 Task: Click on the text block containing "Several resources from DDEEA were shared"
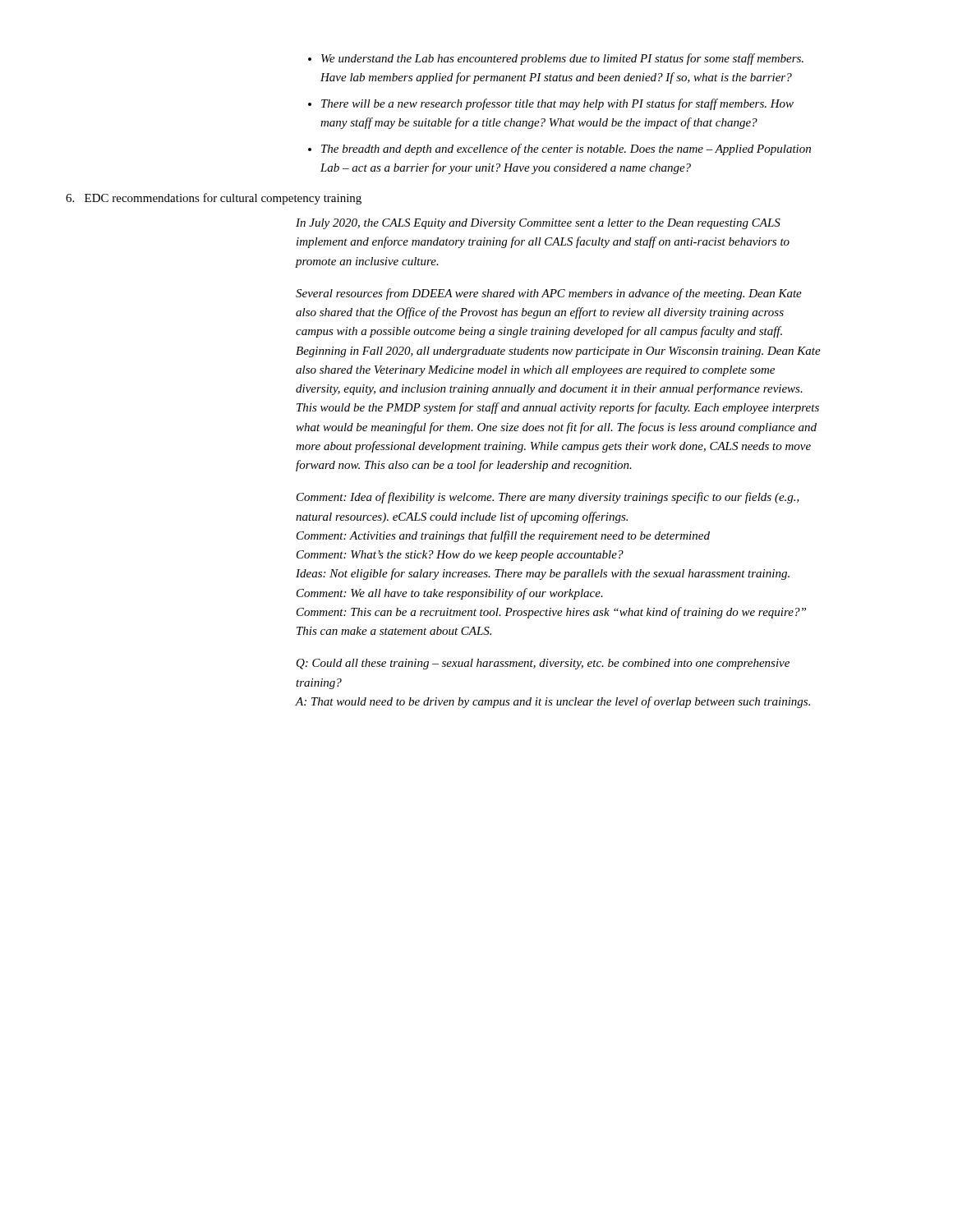(559, 379)
